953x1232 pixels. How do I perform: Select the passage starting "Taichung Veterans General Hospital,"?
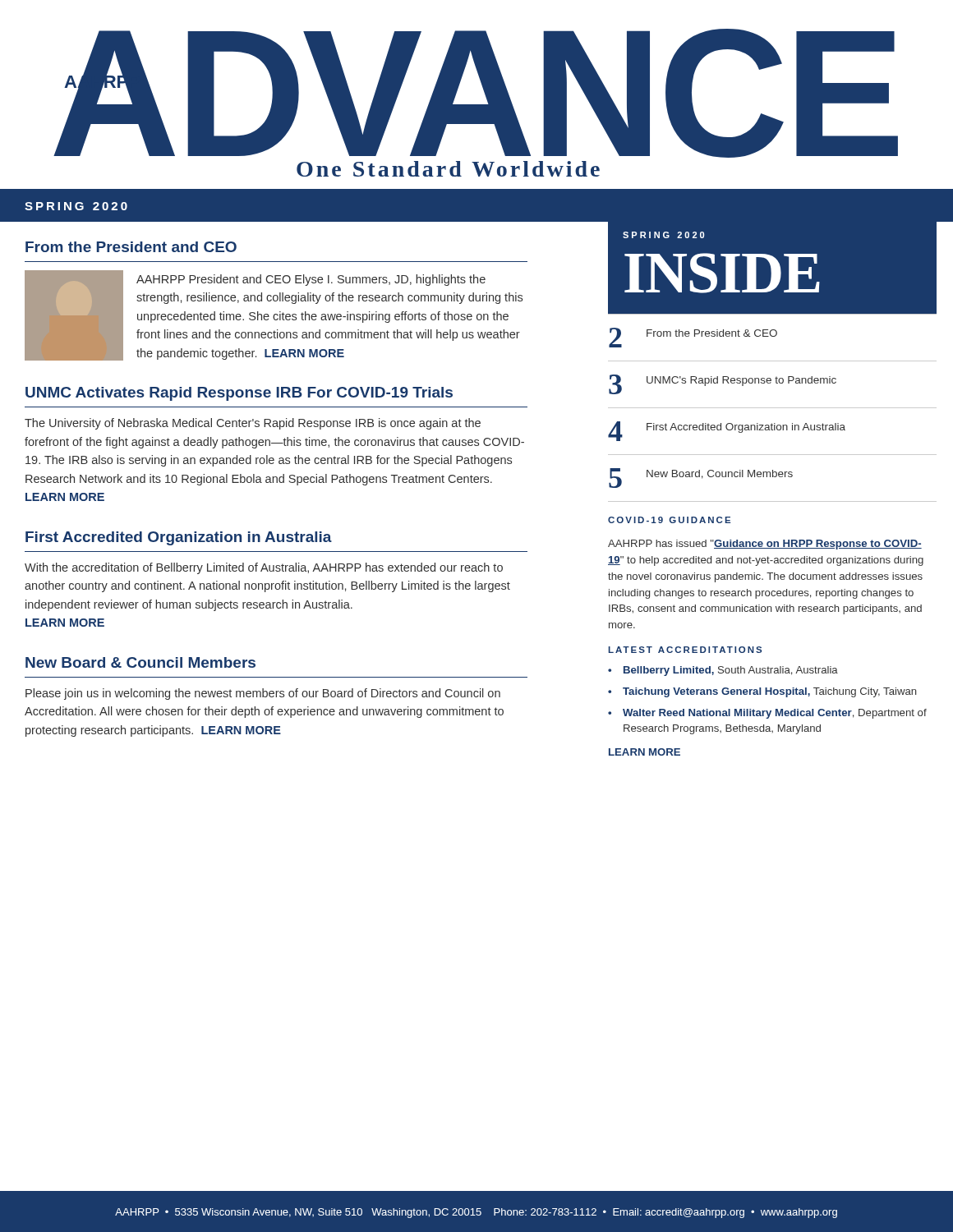click(770, 691)
